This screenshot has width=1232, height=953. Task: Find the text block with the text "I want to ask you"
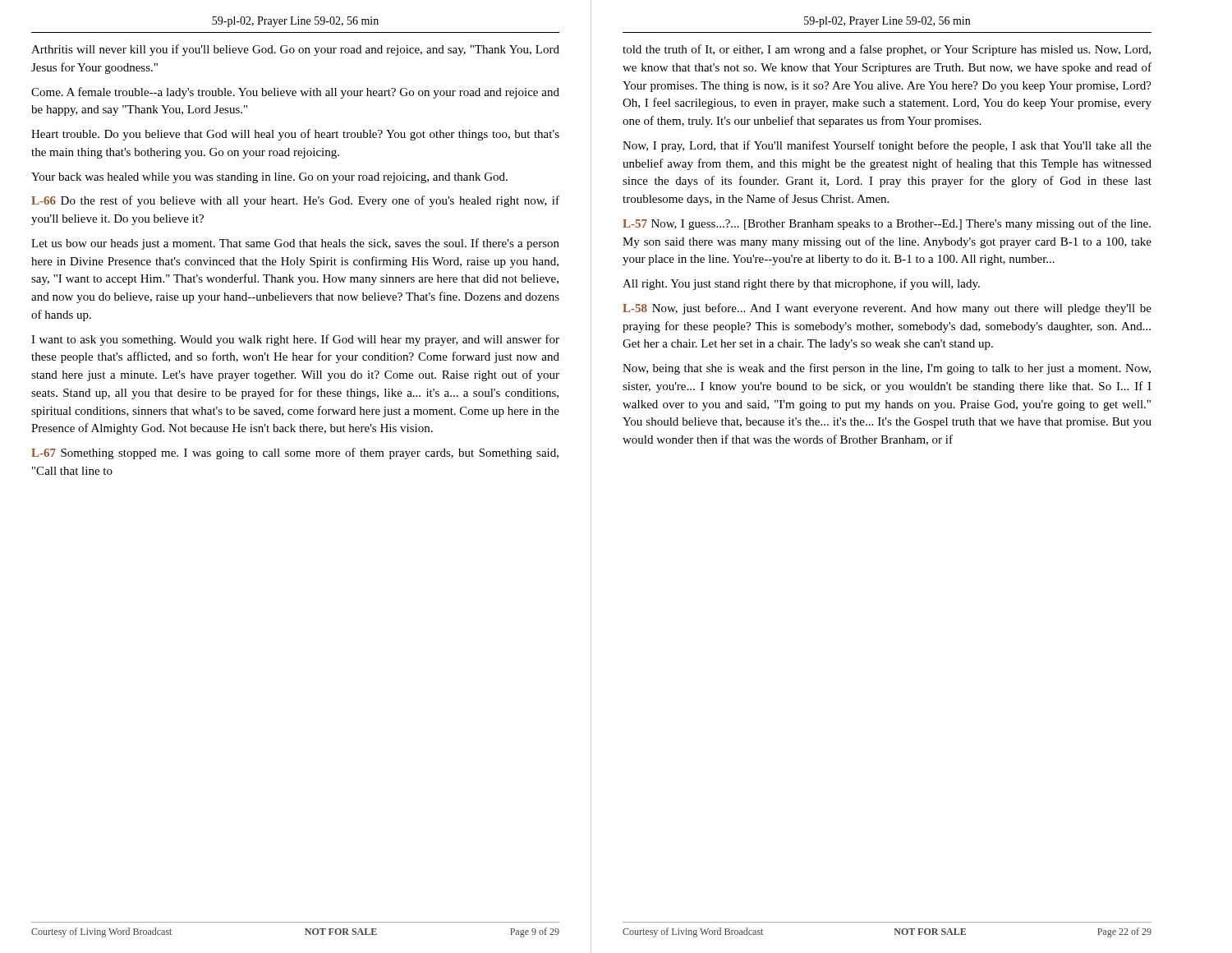click(x=295, y=384)
